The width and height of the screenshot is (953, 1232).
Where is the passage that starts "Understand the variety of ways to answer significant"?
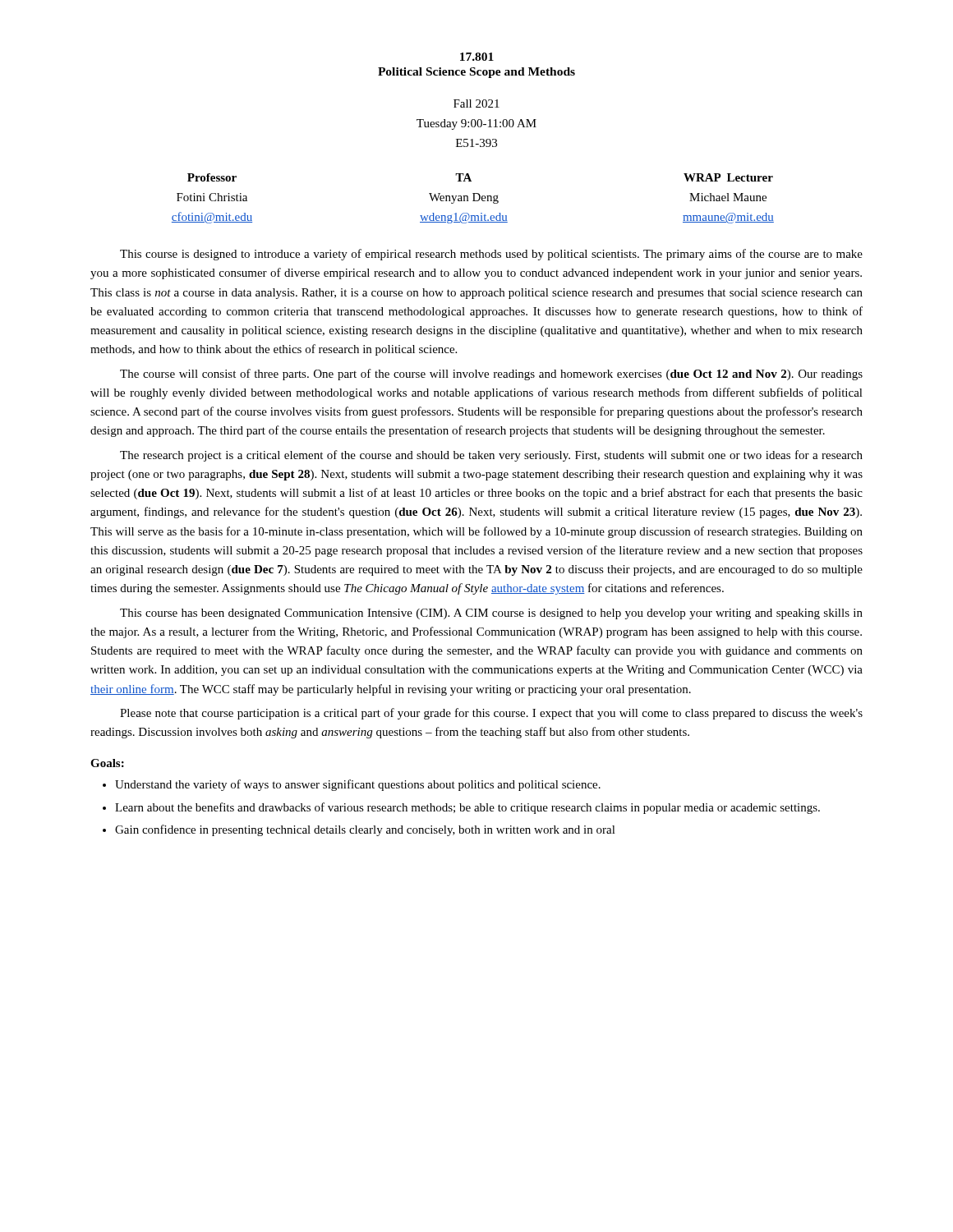click(358, 785)
